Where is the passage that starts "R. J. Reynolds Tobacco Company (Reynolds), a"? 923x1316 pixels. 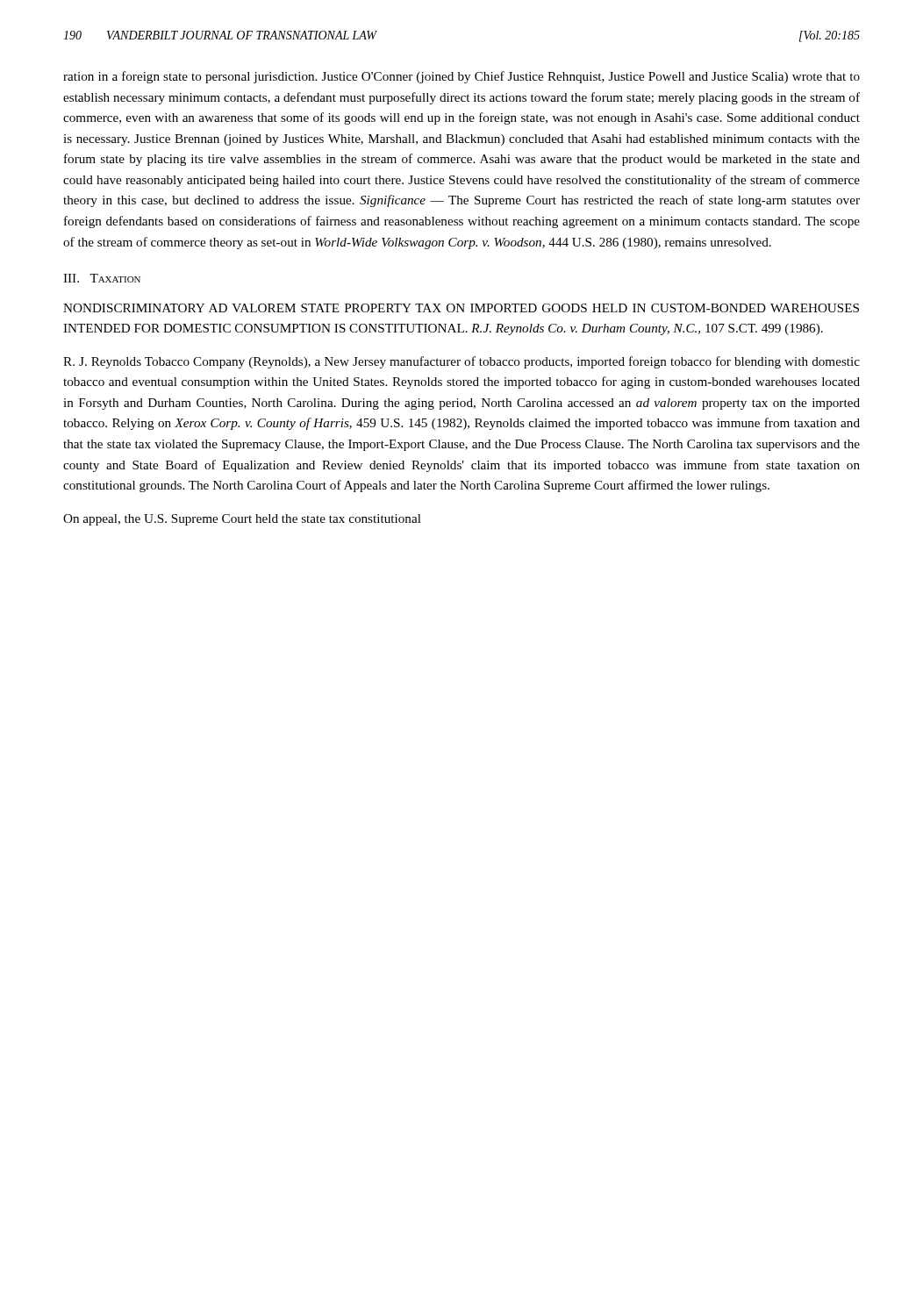point(462,440)
